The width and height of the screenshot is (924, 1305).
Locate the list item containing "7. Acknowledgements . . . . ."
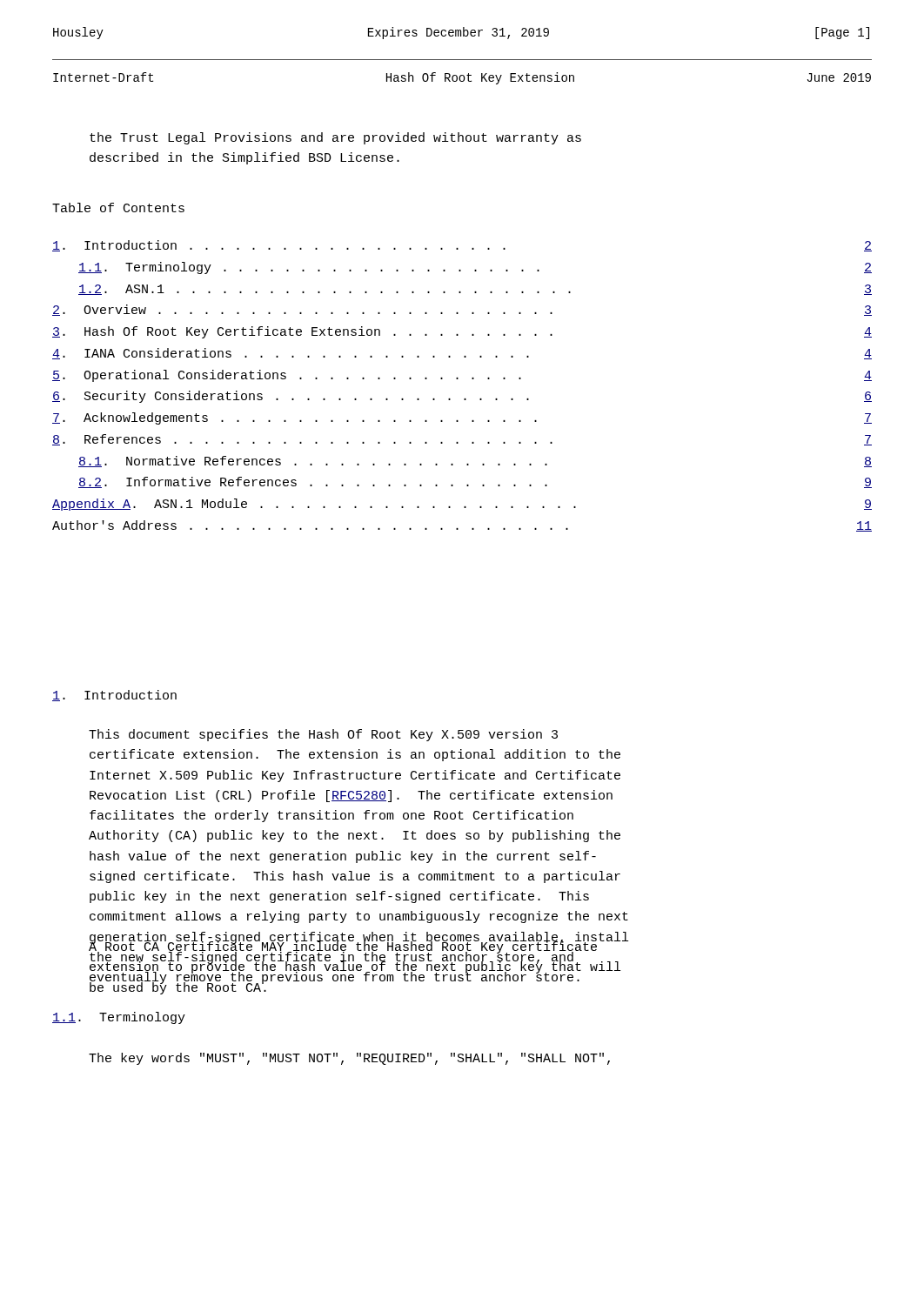point(462,420)
